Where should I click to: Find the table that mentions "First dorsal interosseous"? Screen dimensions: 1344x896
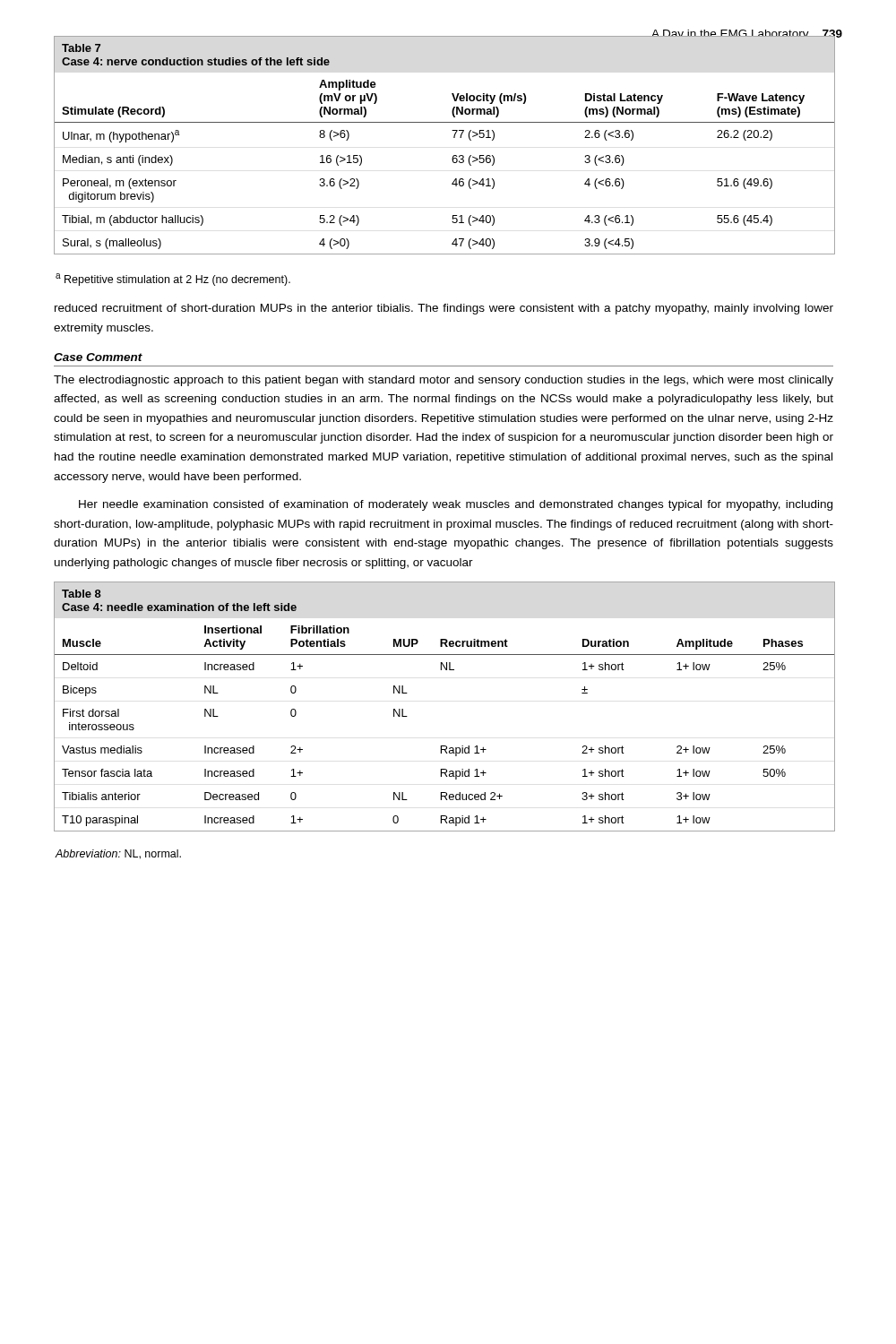[444, 706]
